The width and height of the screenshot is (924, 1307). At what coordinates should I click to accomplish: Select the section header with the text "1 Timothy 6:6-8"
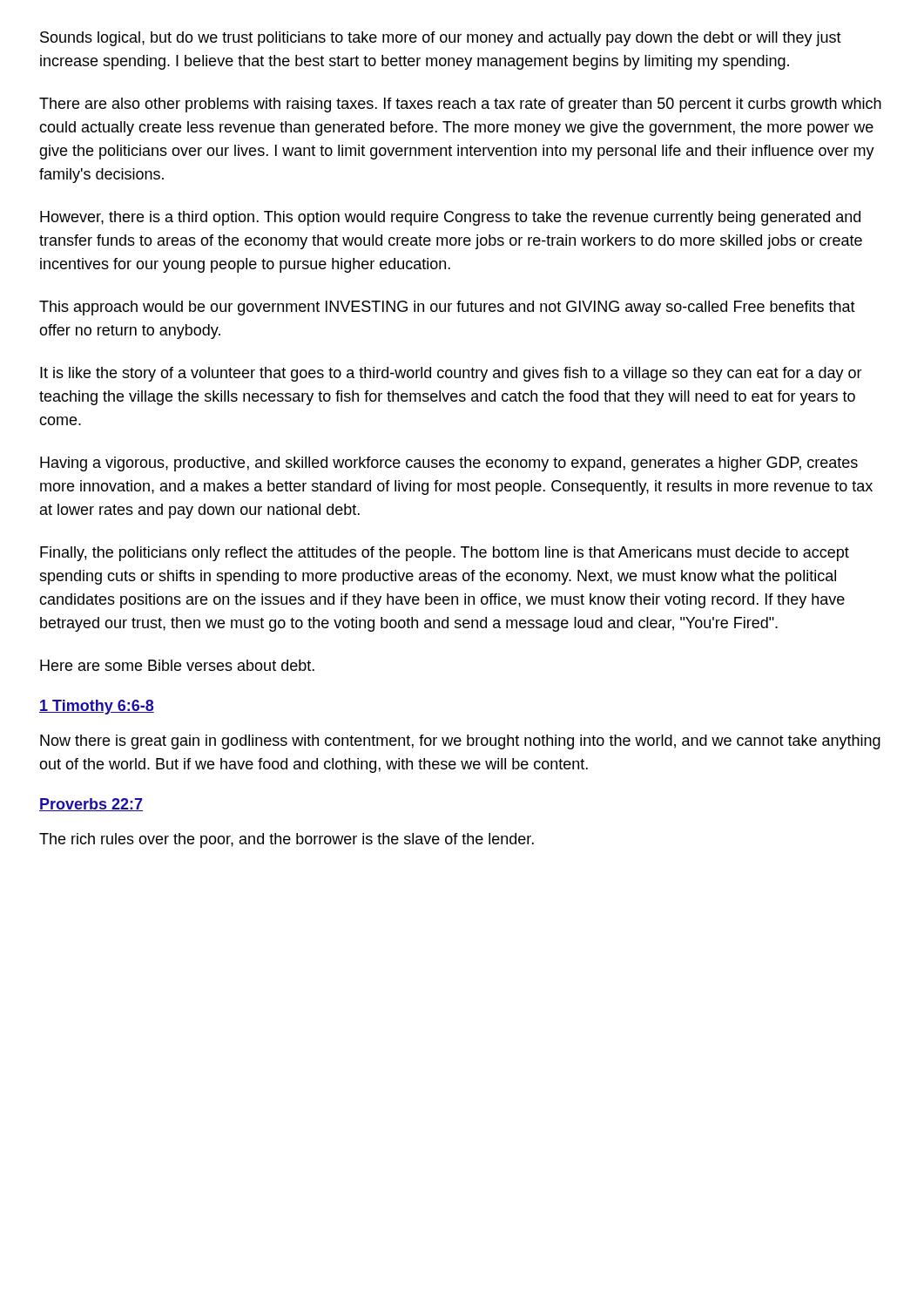pyautogui.click(x=97, y=706)
